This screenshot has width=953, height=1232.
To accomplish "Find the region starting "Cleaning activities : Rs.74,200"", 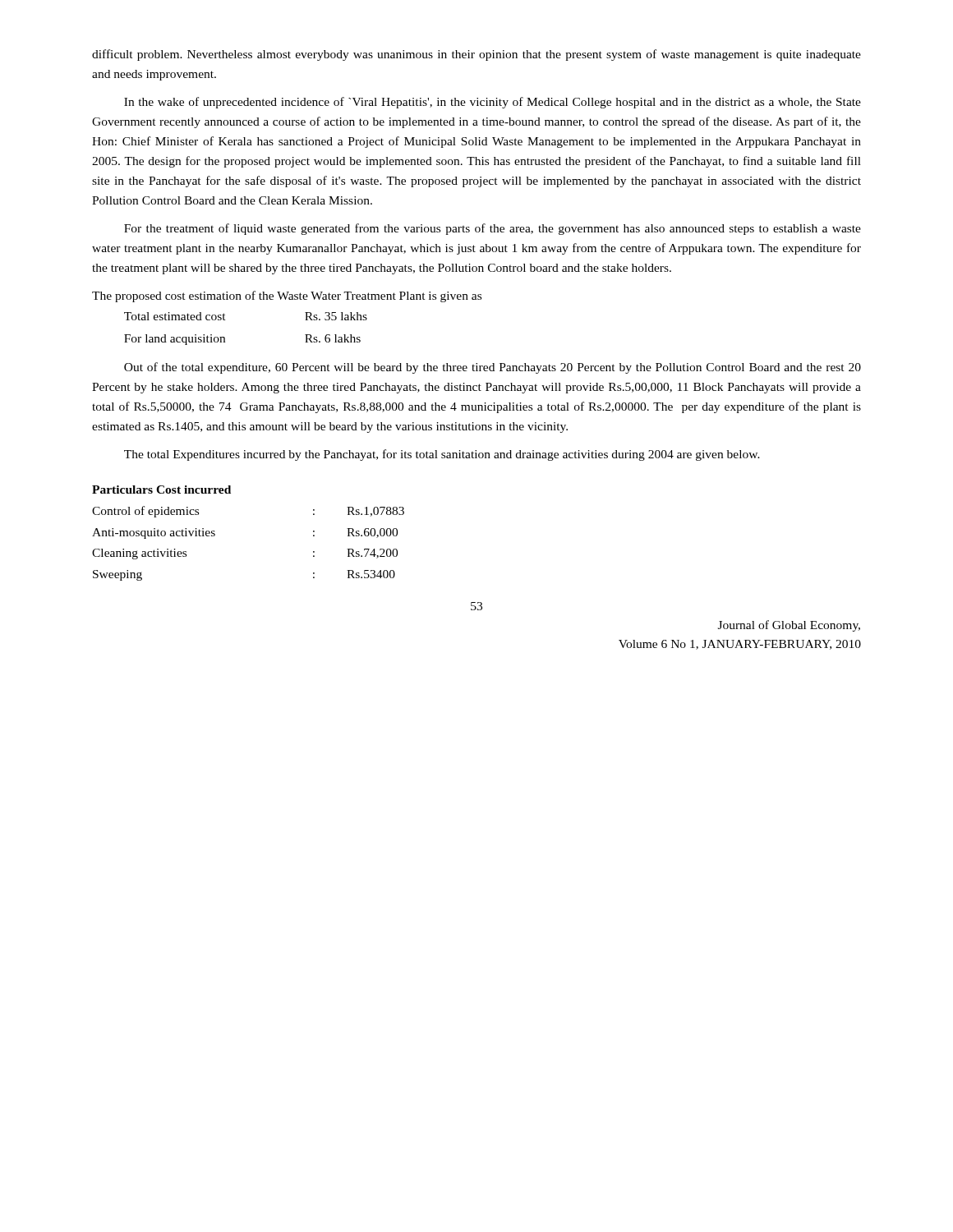I will click(x=136, y=554).
